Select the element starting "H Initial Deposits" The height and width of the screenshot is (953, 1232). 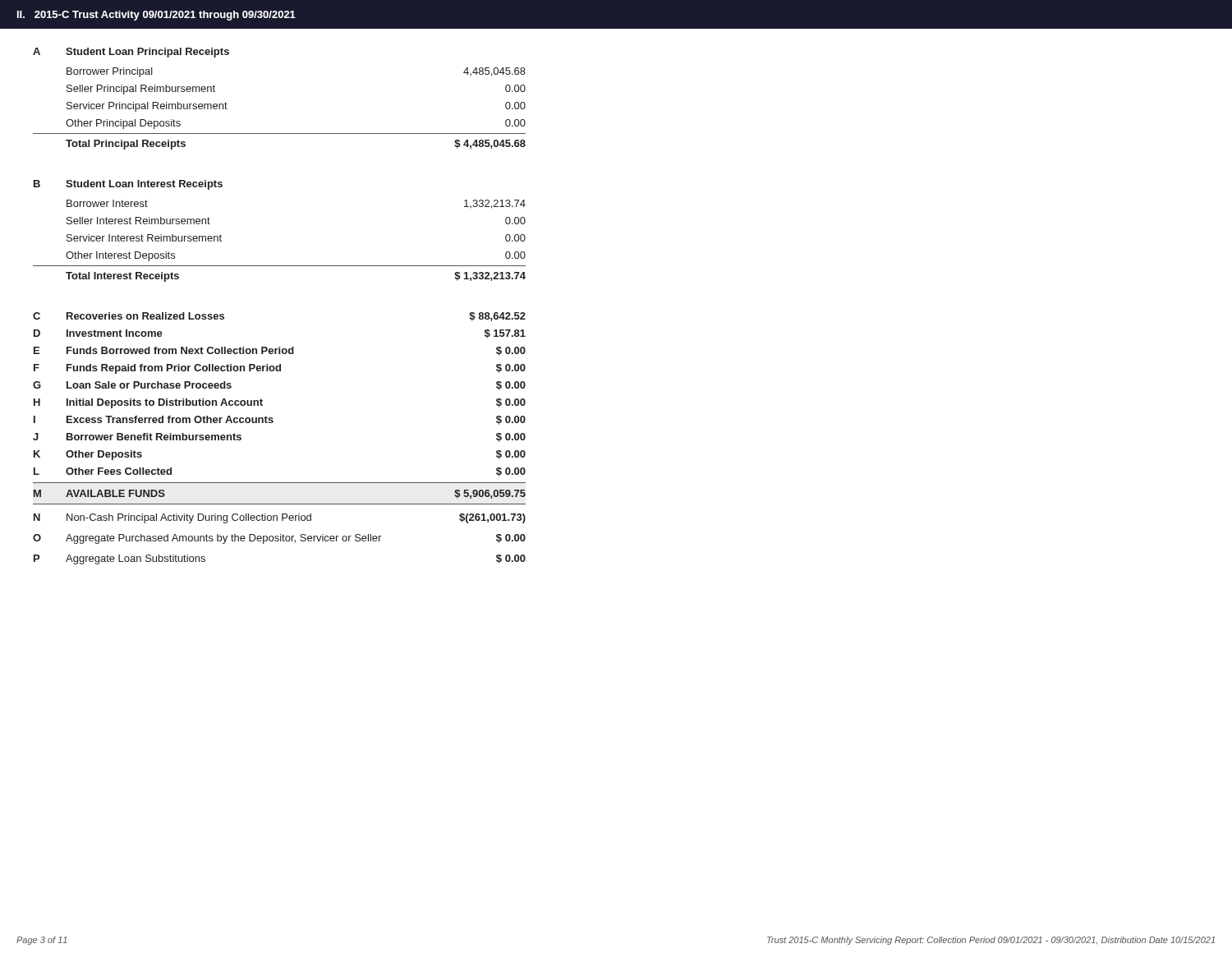click(x=166, y=403)
